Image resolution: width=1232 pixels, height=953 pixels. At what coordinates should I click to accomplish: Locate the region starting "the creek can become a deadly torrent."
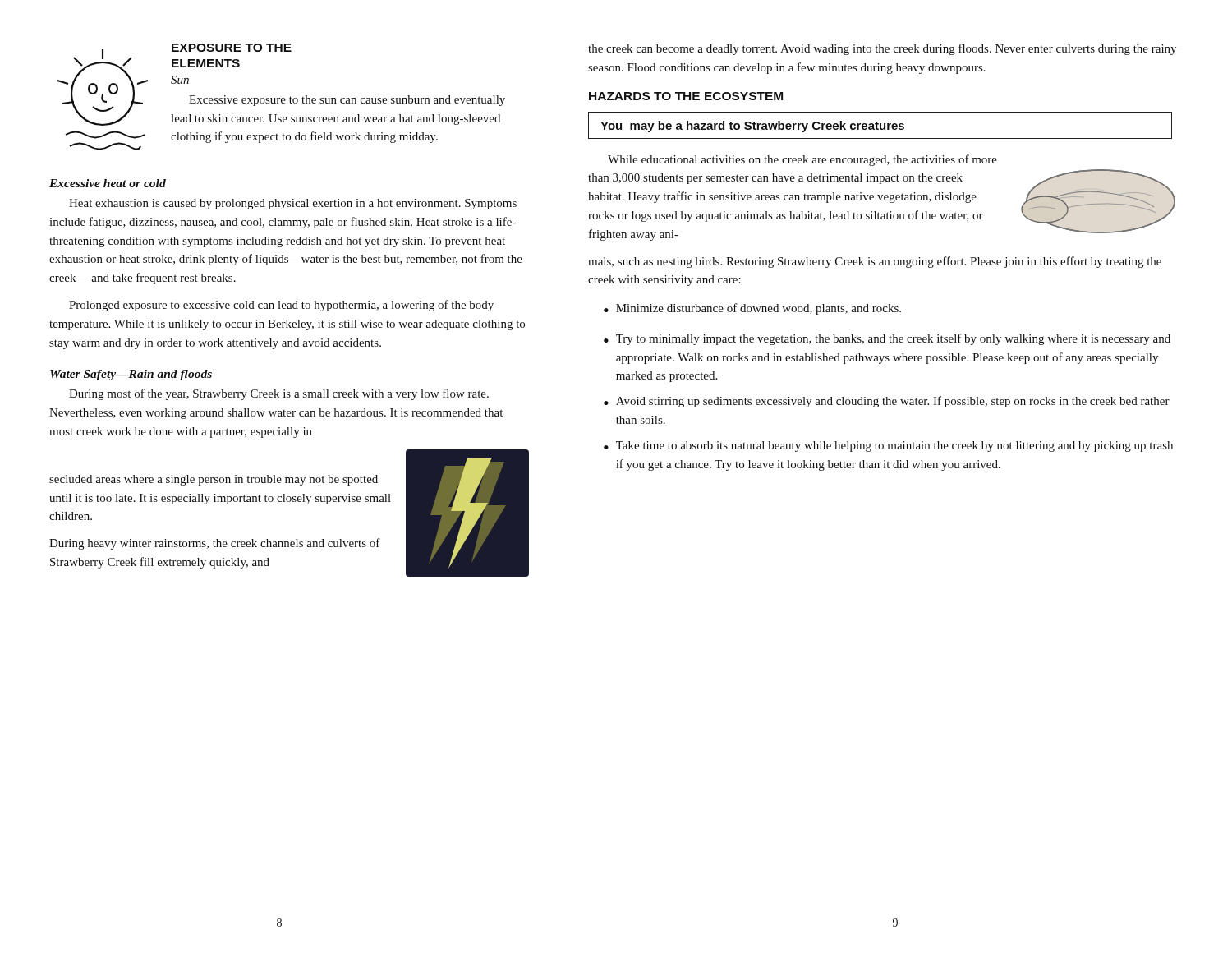pyautogui.click(x=882, y=58)
